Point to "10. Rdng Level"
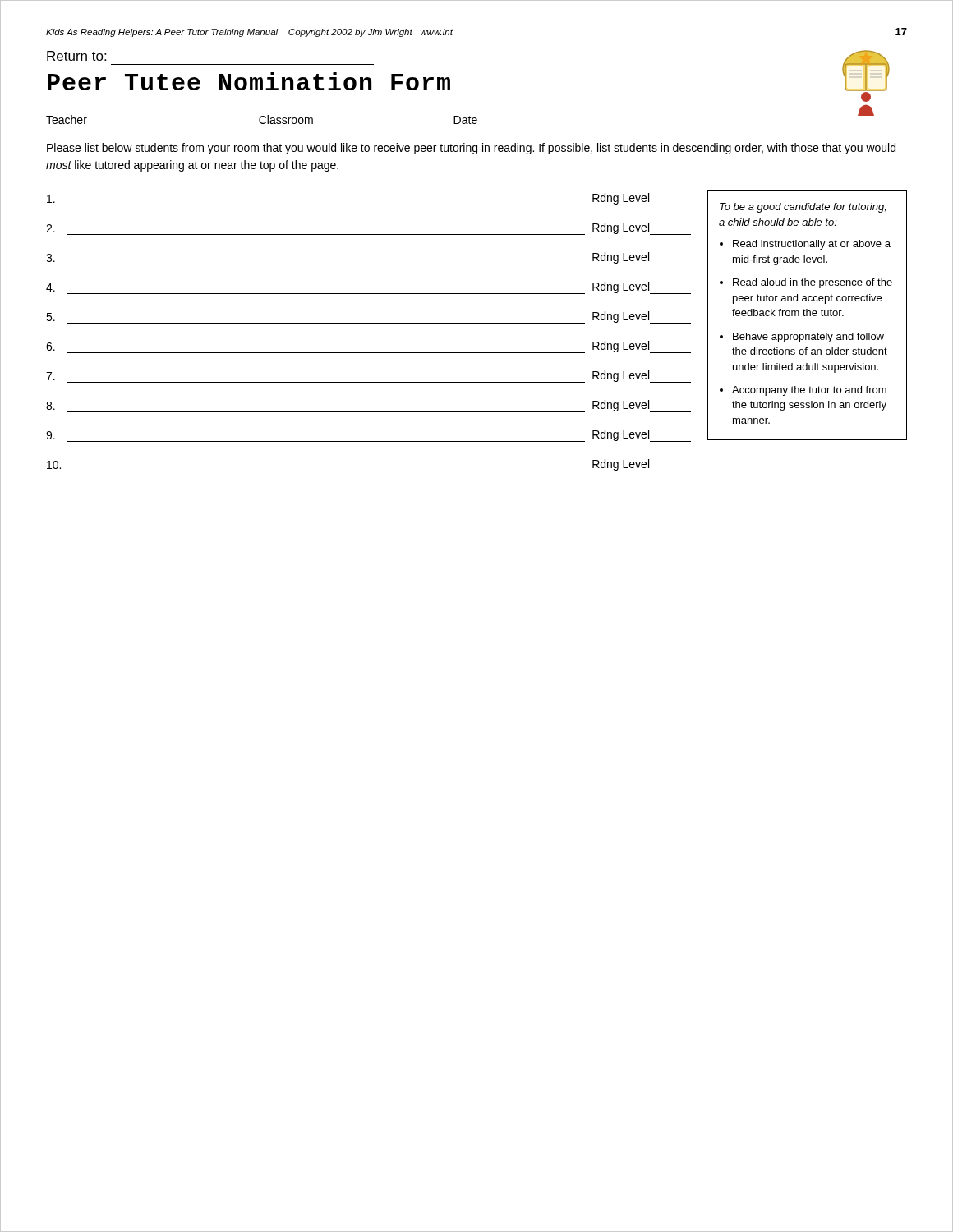 [368, 464]
